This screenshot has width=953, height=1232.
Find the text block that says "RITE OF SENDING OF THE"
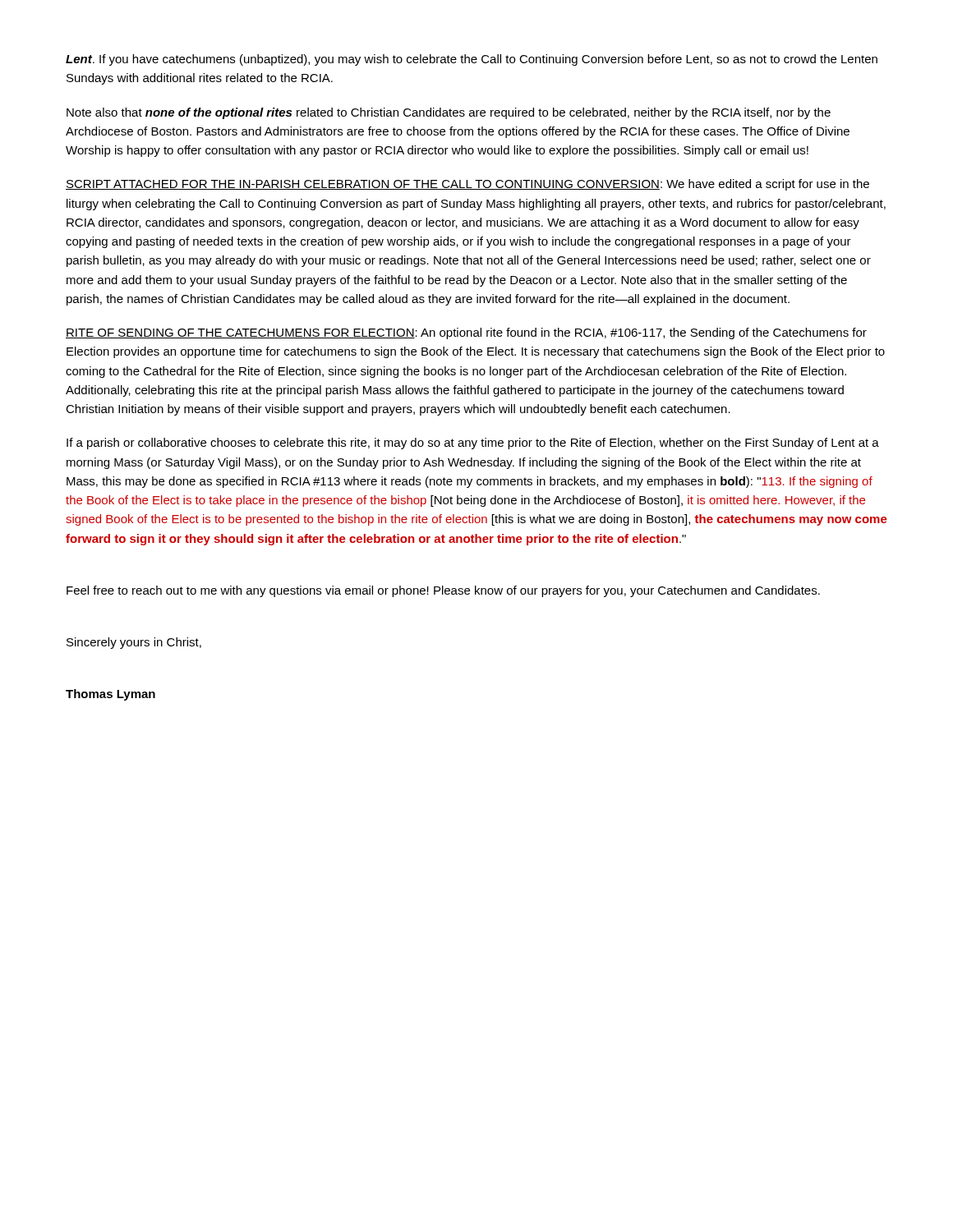coord(475,370)
